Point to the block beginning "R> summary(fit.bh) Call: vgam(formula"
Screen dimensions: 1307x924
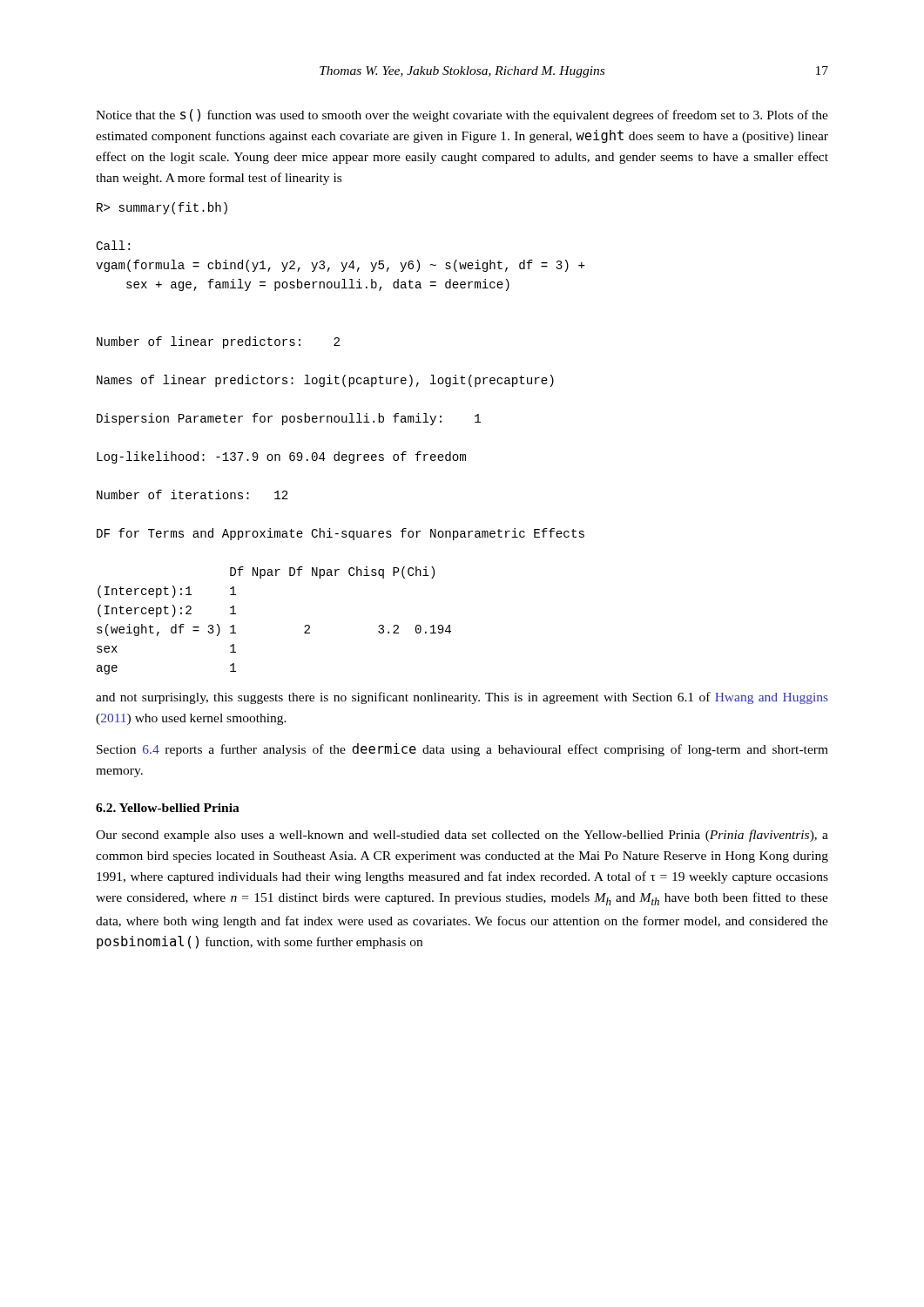click(162, 208)
